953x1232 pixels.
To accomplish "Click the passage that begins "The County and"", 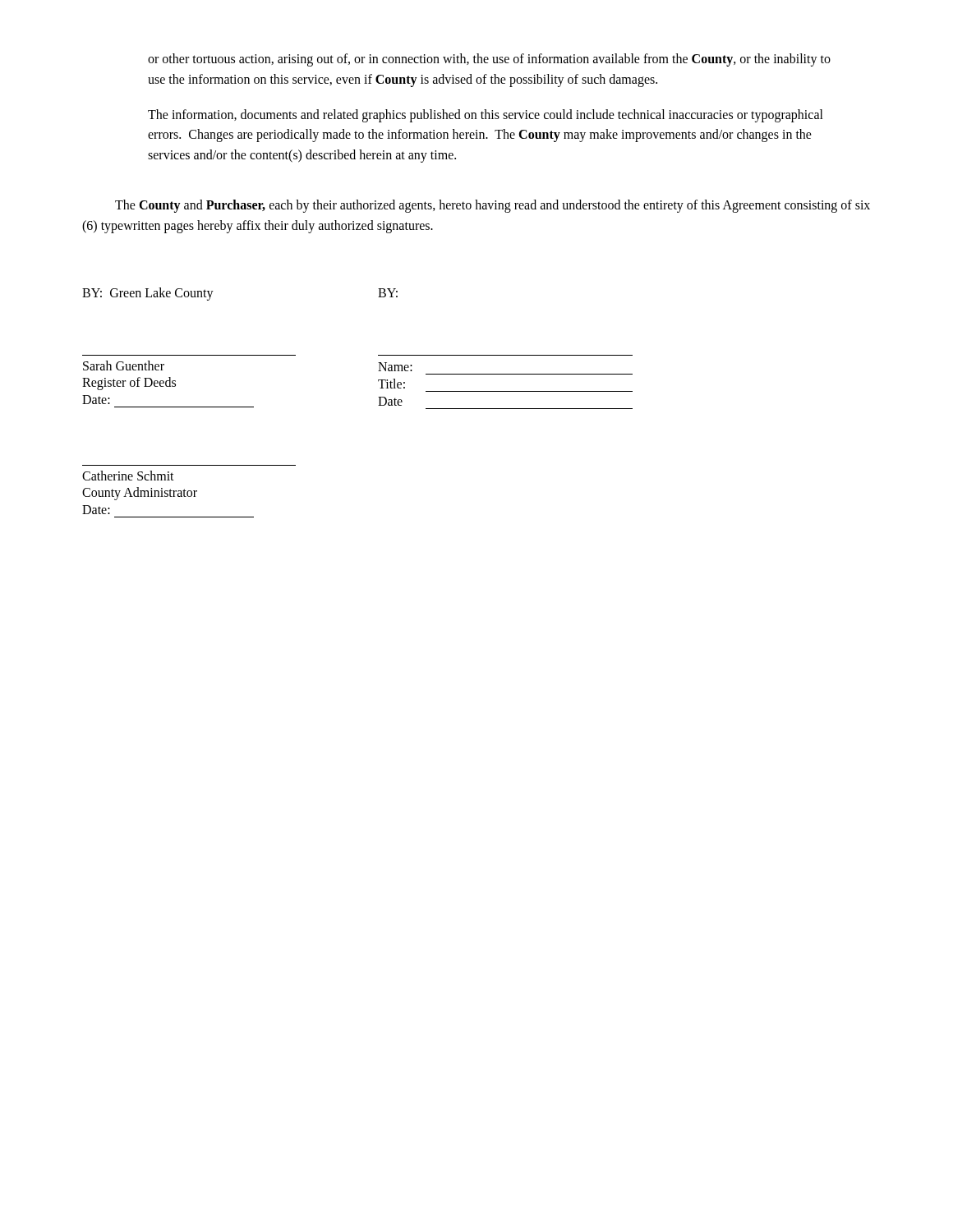I will pyautogui.click(x=476, y=215).
